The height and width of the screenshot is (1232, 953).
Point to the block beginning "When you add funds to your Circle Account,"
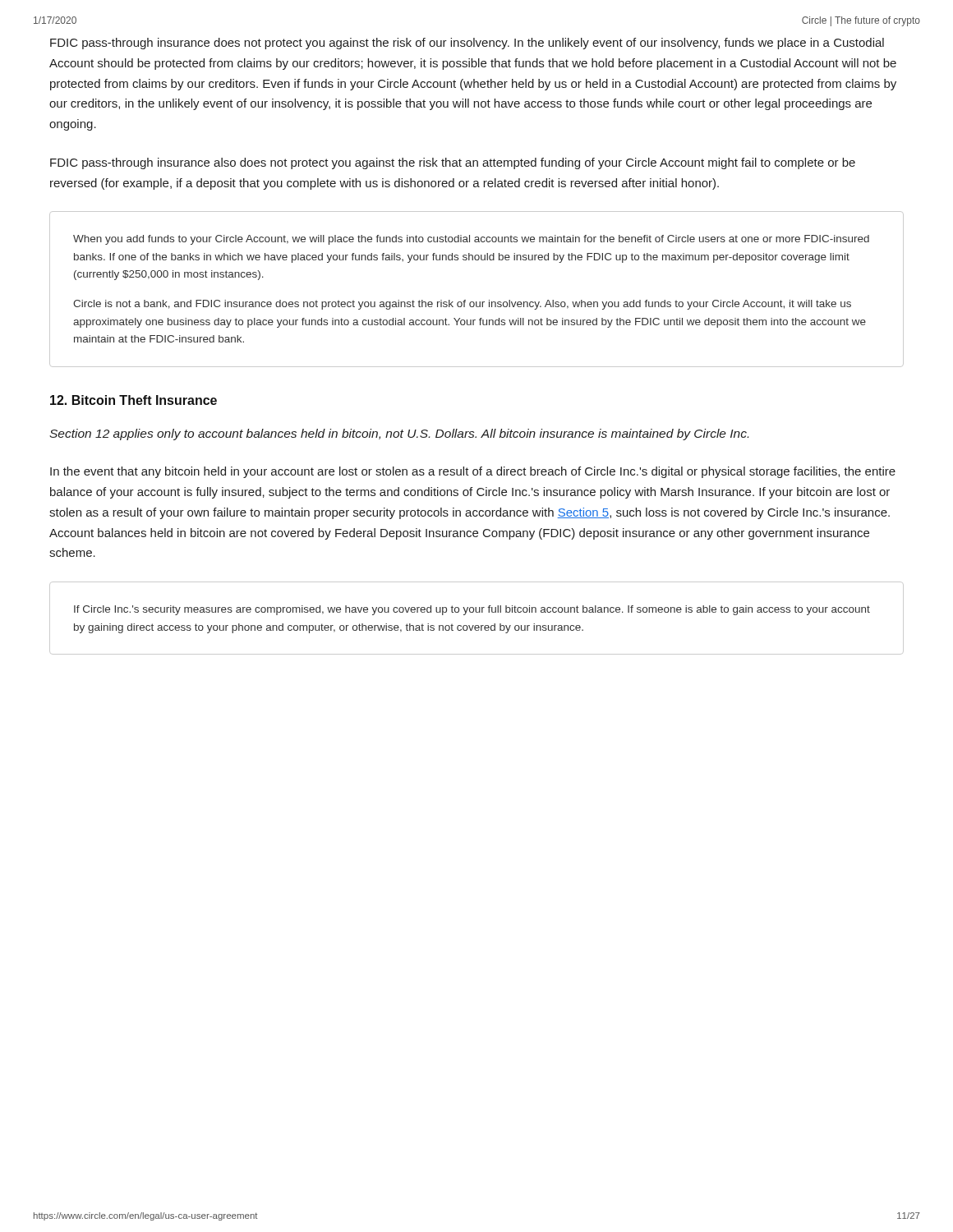(471, 240)
